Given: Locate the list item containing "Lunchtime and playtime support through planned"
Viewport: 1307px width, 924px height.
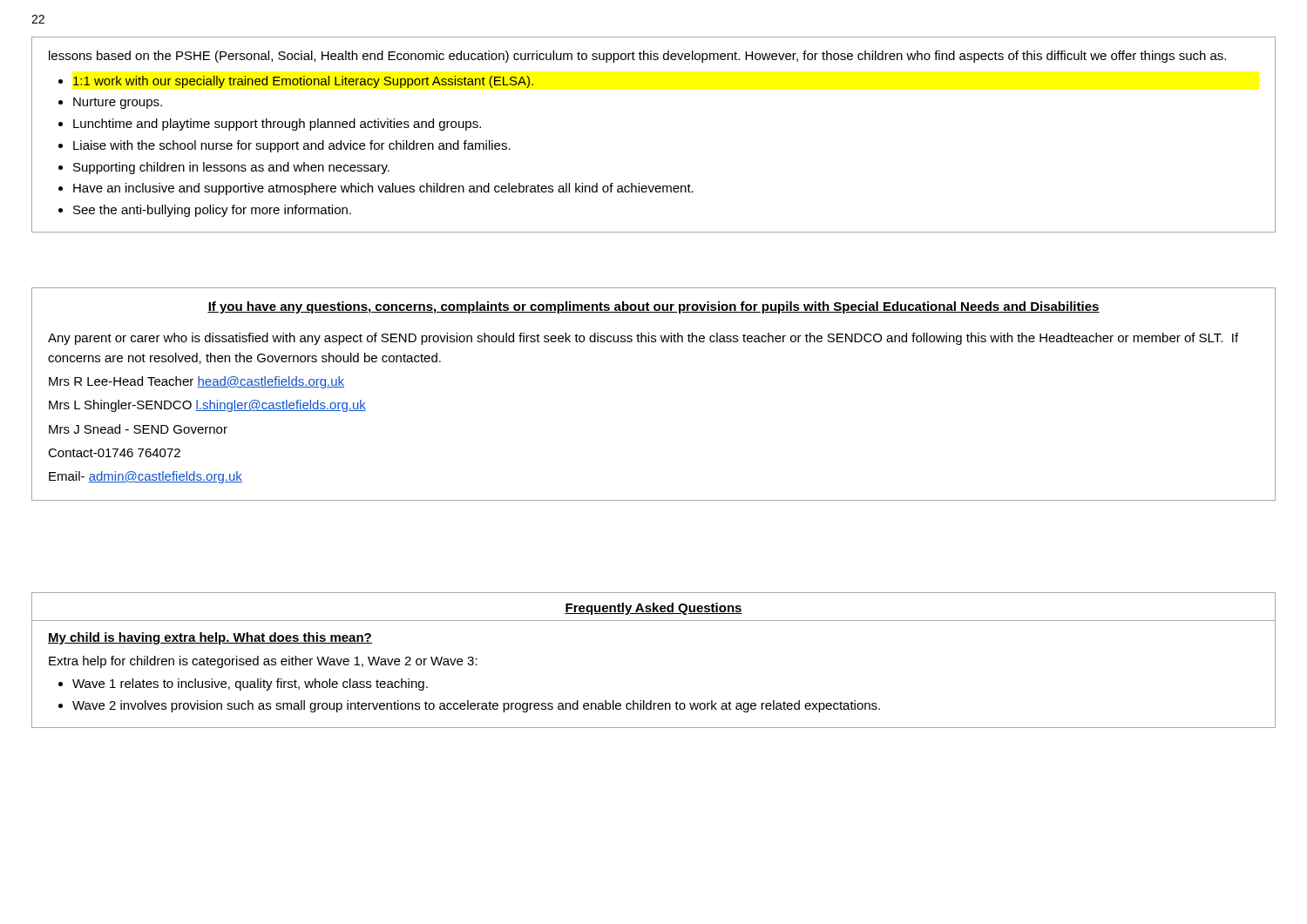Looking at the screenshot, I should (x=277, y=123).
